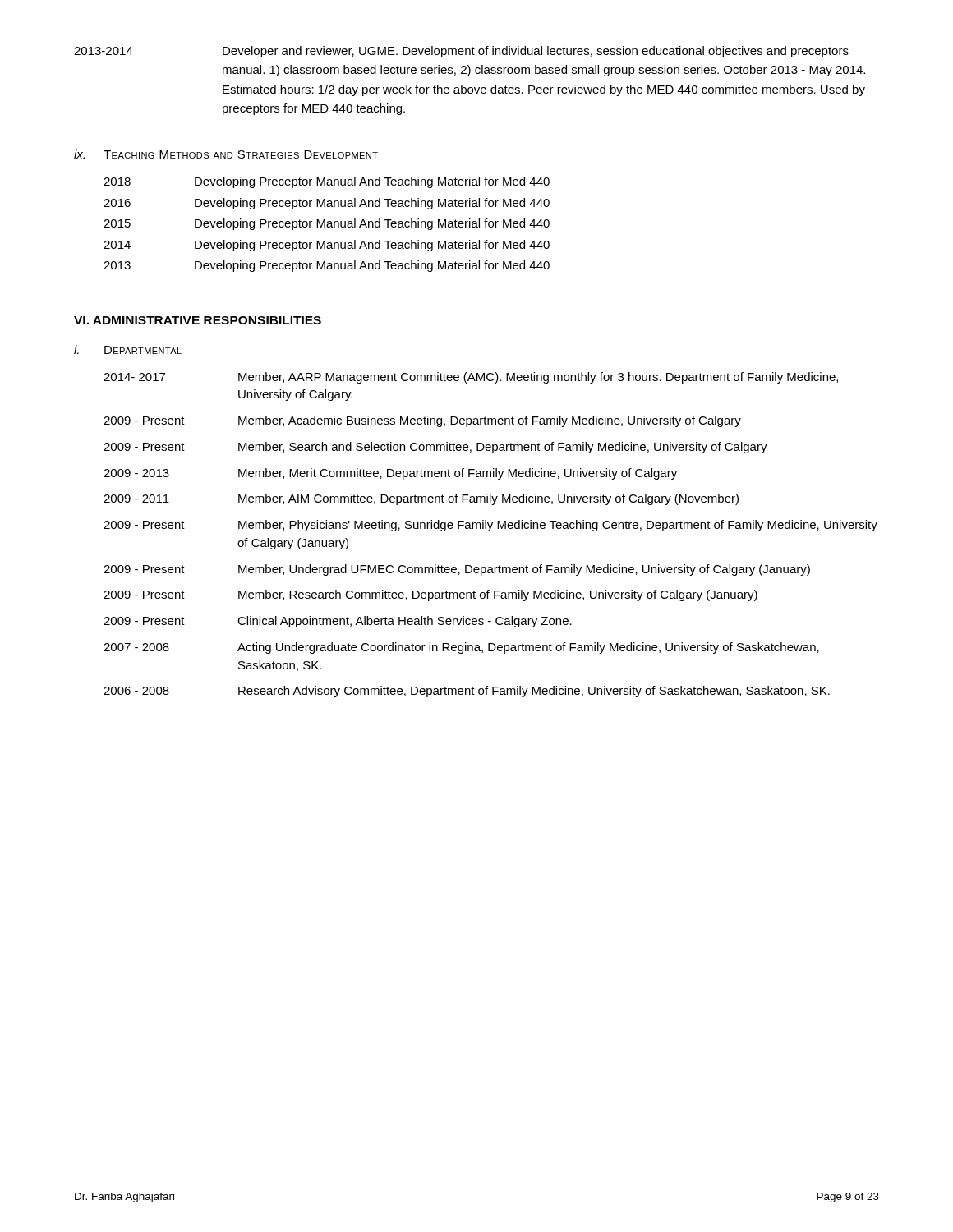Select the passage starting "2006 - 2008 Research Advisory Committee, Department of"
953x1232 pixels.
click(x=491, y=691)
